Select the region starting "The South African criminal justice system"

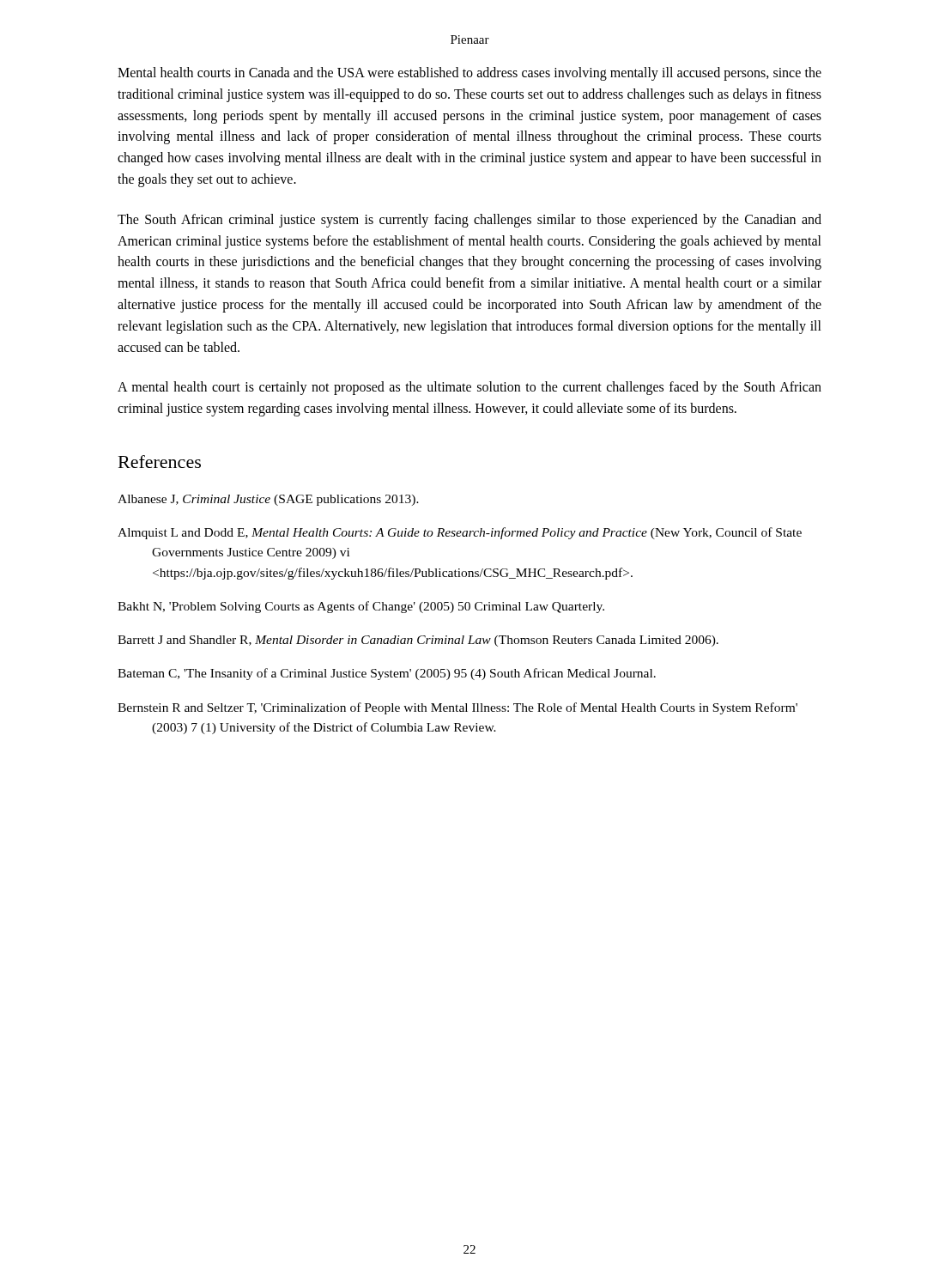click(470, 283)
